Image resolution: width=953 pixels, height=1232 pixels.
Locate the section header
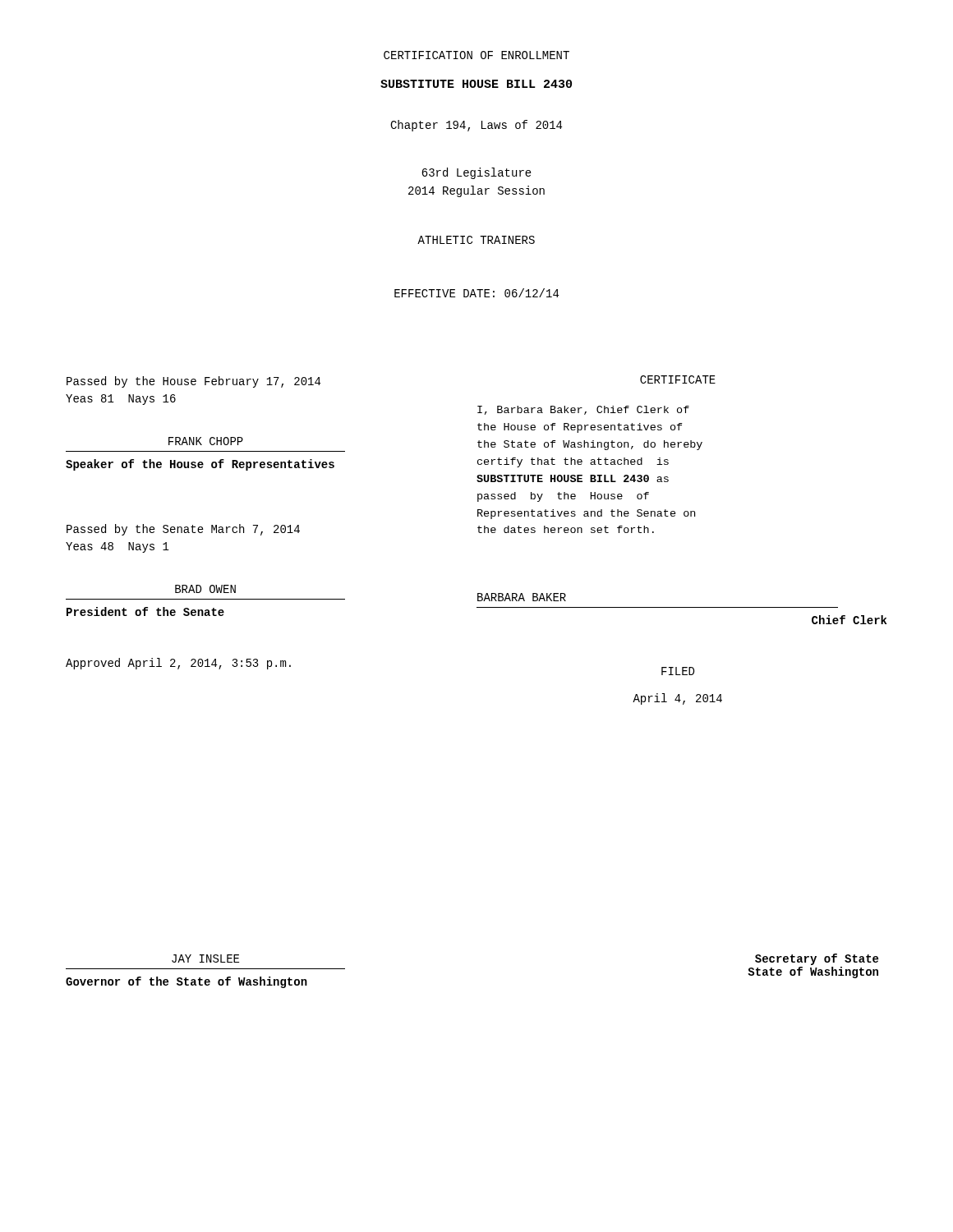pos(678,380)
